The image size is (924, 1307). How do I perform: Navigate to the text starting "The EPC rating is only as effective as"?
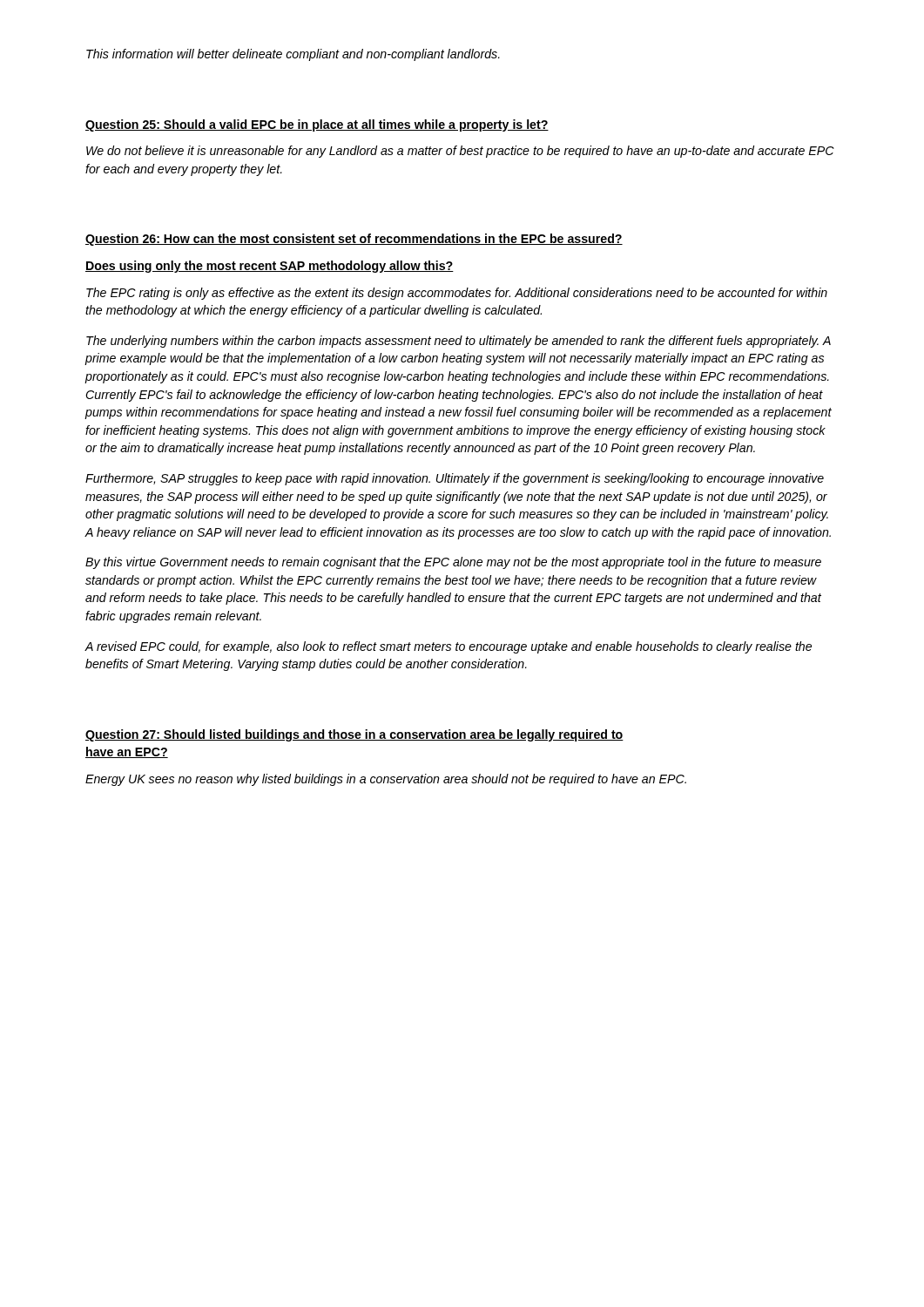(x=462, y=302)
